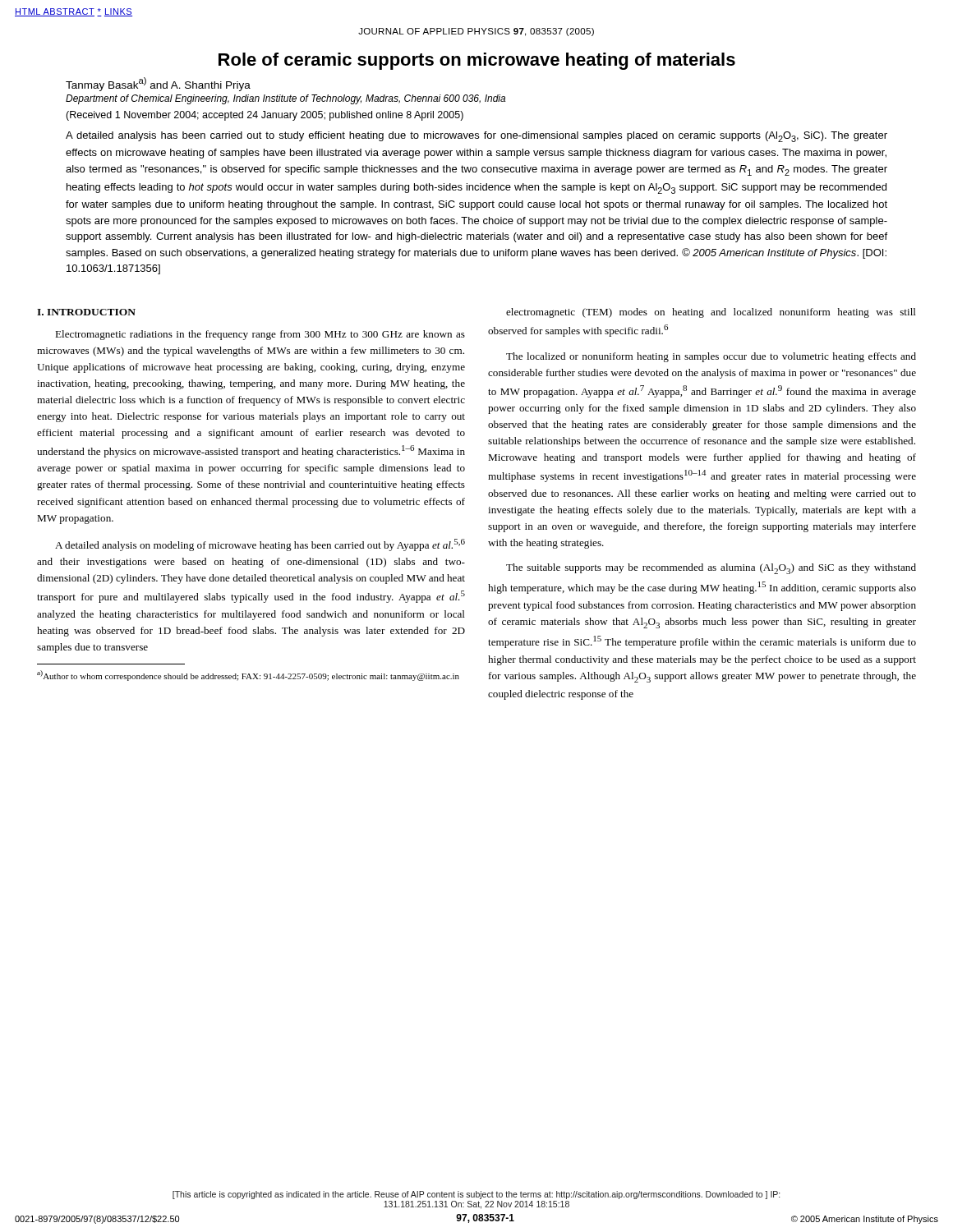The height and width of the screenshot is (1232, 953).
Task: Find the region starting "A detailed analysis has been carried out"
Action: pos(476,202)
